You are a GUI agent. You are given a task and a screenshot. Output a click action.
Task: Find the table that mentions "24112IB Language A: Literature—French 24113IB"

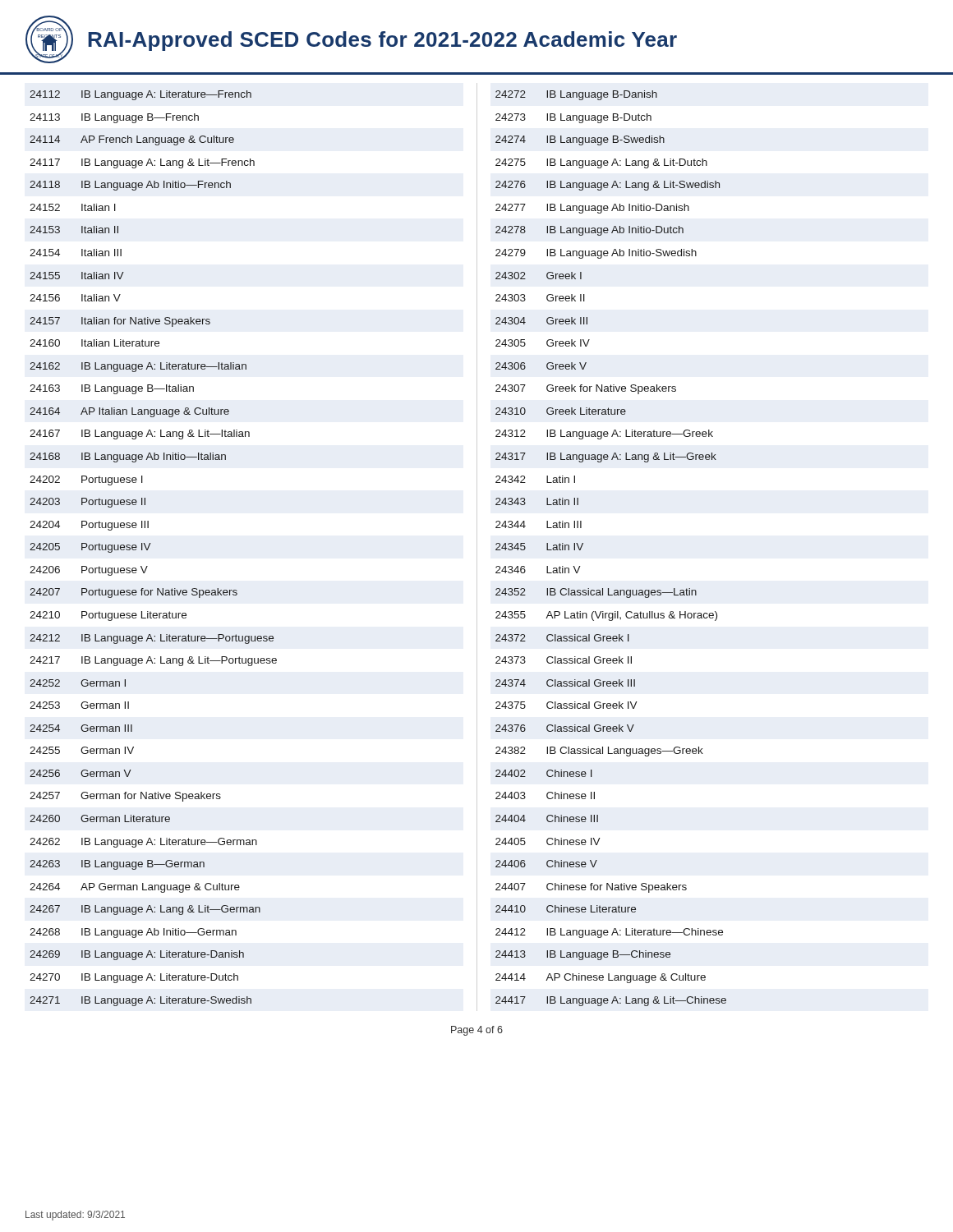476,547
